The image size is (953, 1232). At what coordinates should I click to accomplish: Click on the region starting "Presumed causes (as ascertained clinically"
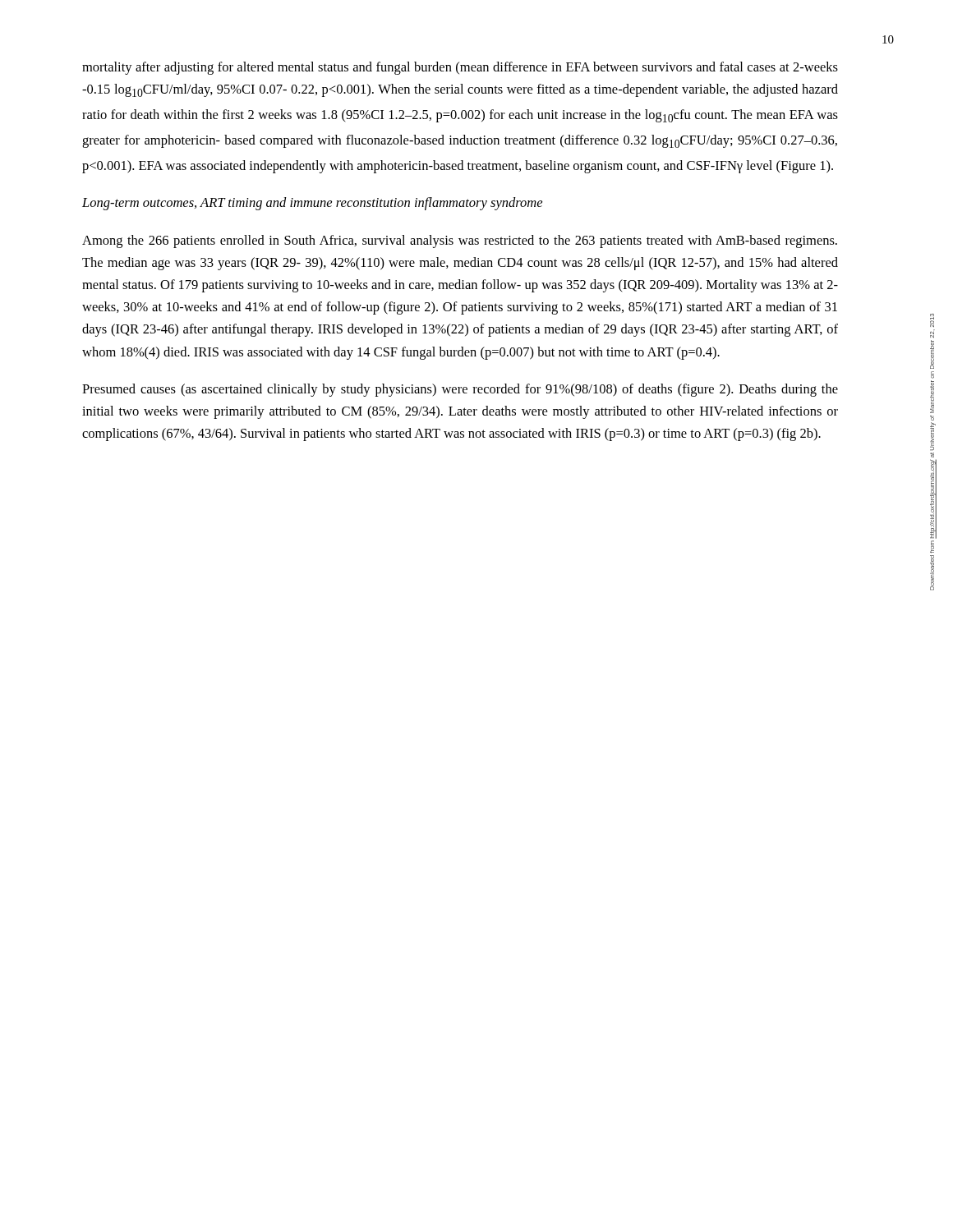tap(460, 411)
